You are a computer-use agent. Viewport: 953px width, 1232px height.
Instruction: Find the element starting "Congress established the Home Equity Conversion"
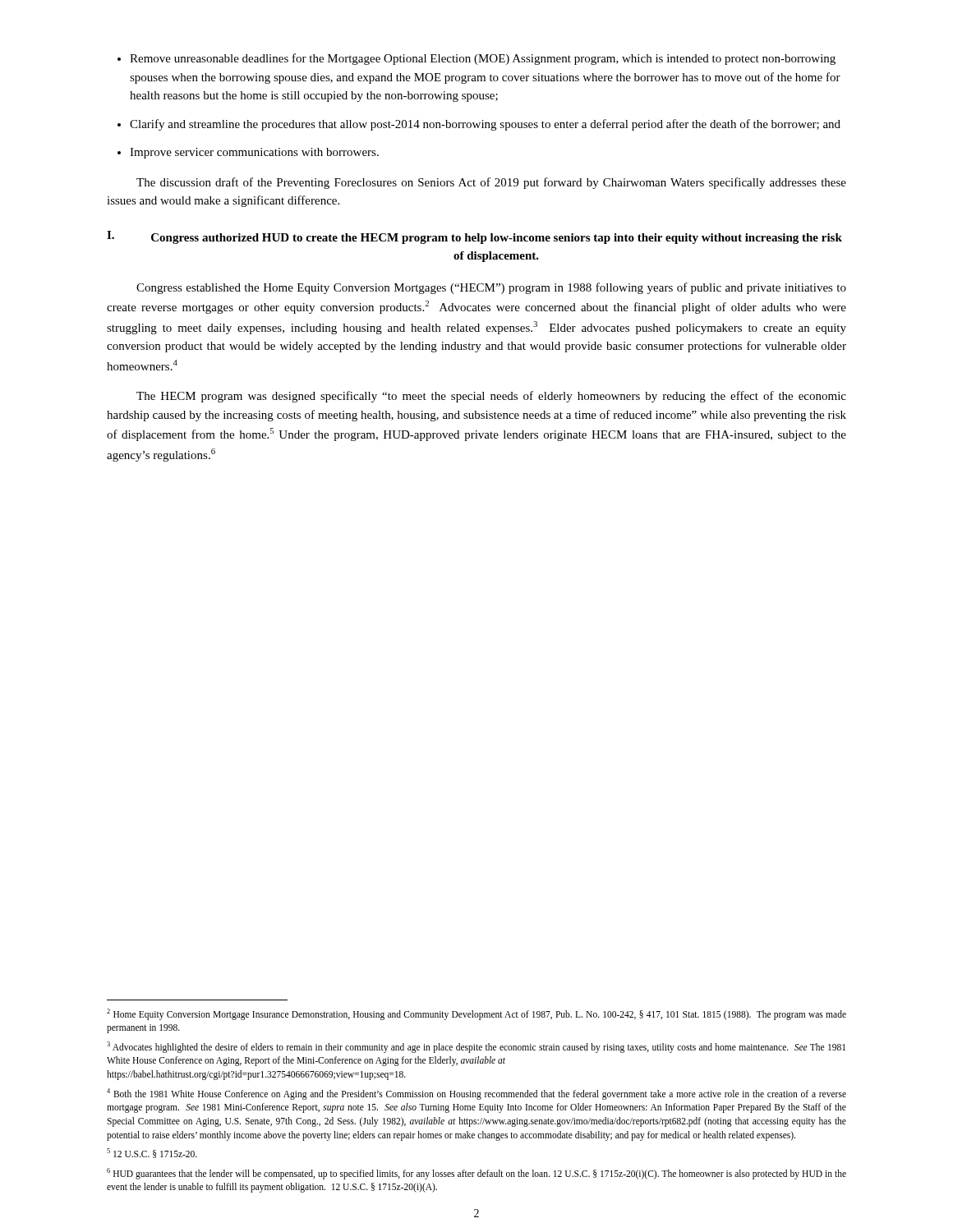[476, 326]
